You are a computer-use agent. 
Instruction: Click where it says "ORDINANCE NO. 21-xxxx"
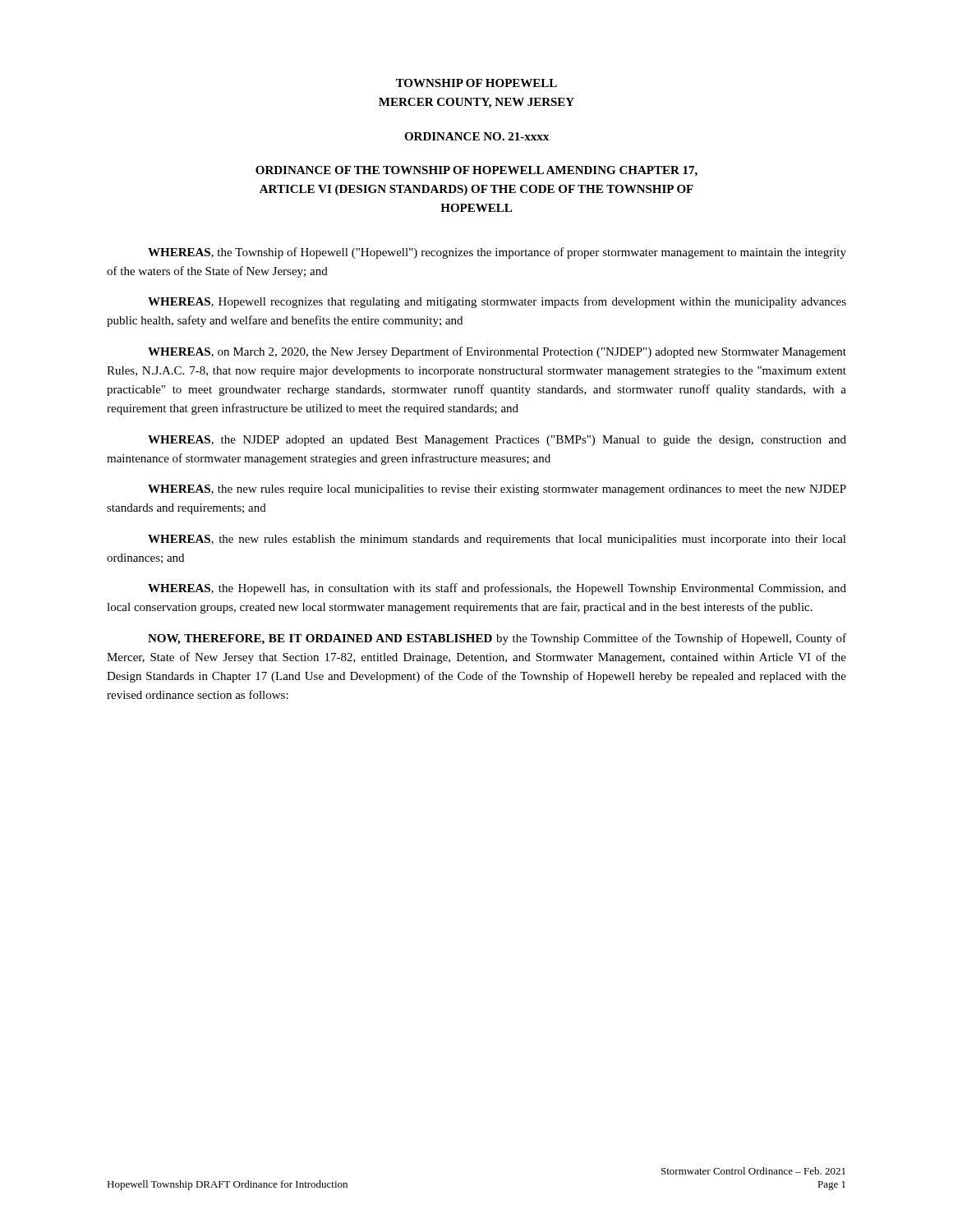point(476,136)
